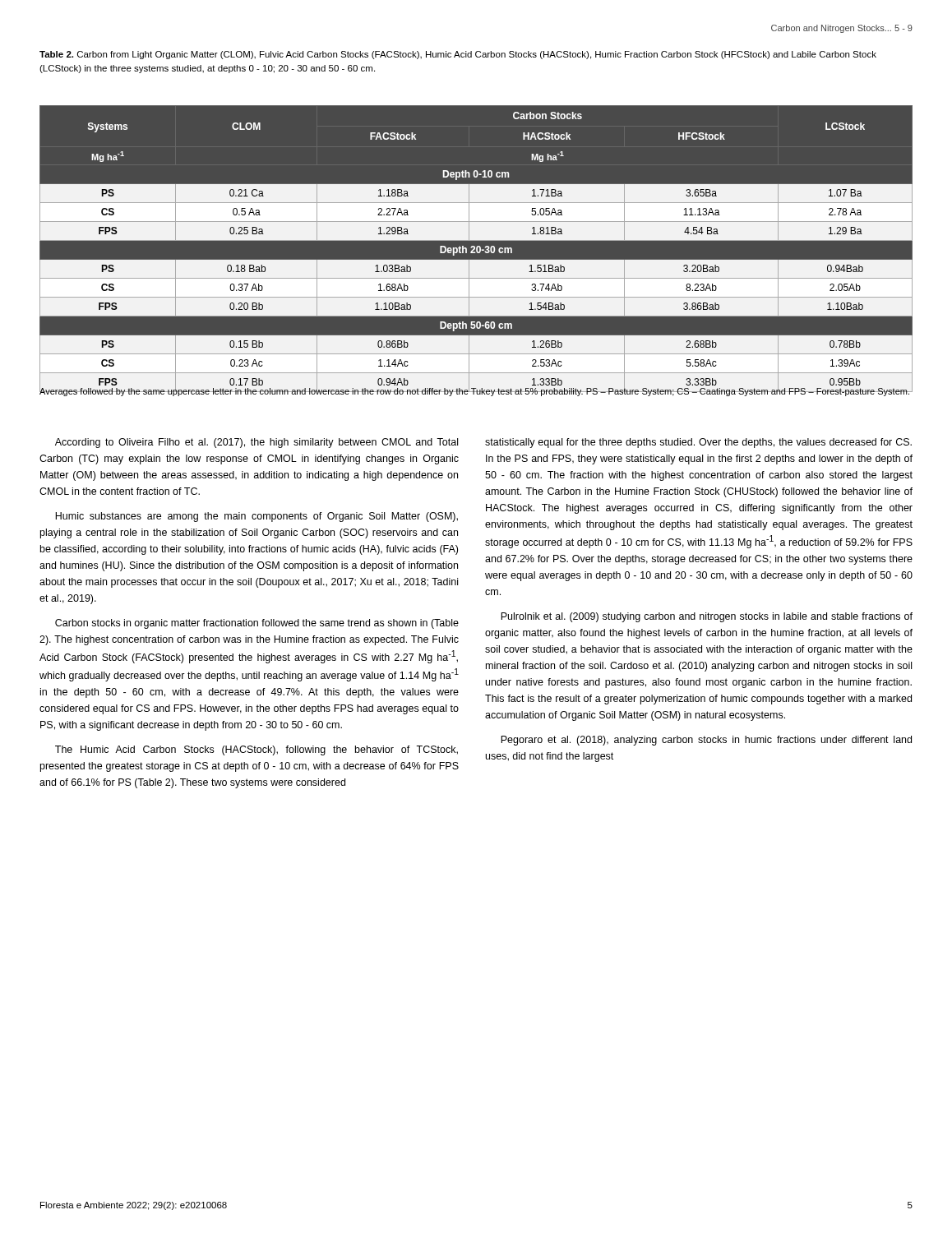Click the passage that begins "Averages followed by the same uppercase letter"
Image resolution: width=952 pixels, height=1233 pixels.
(475, 391)
